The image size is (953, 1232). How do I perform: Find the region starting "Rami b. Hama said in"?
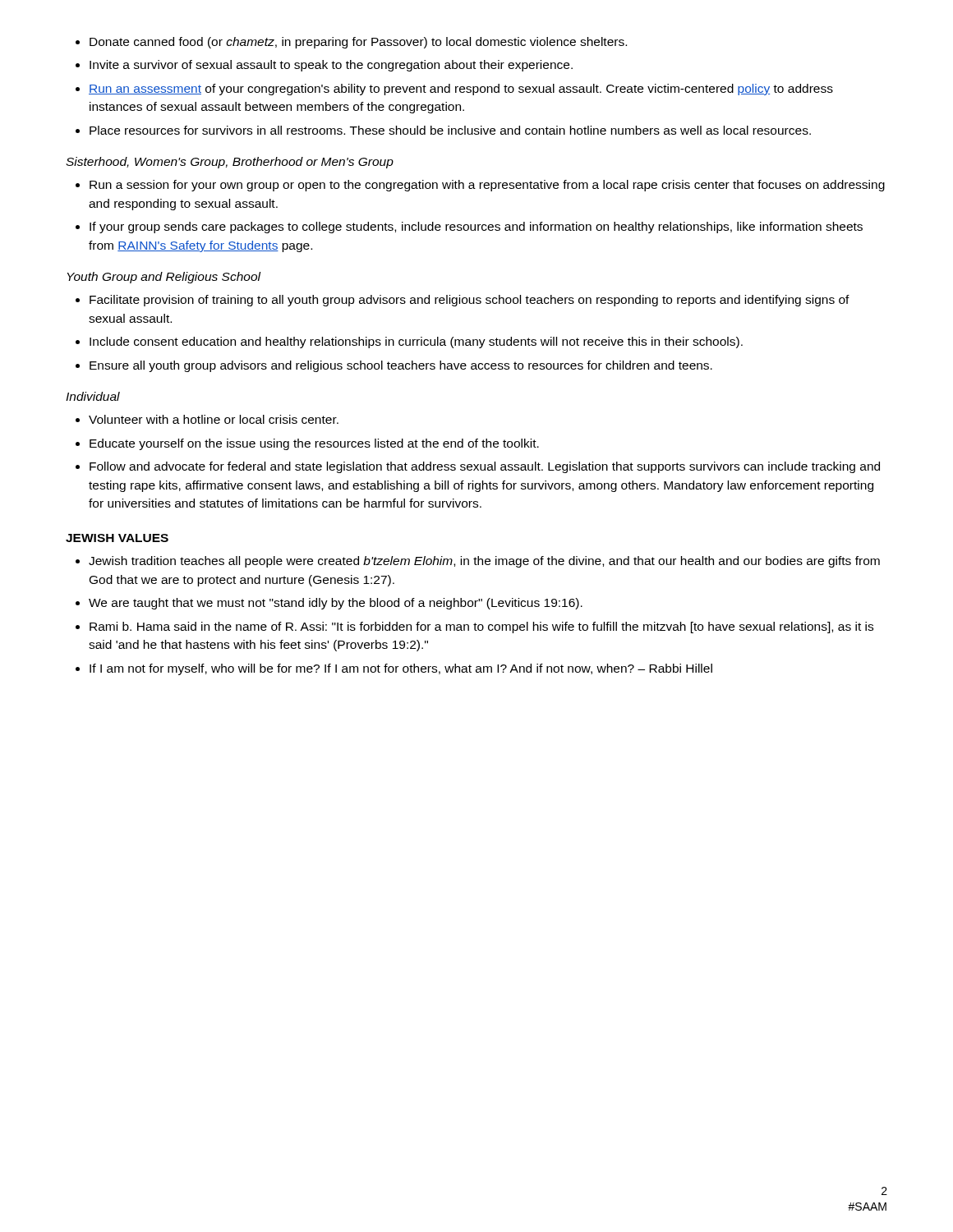(x=476, y=636)
